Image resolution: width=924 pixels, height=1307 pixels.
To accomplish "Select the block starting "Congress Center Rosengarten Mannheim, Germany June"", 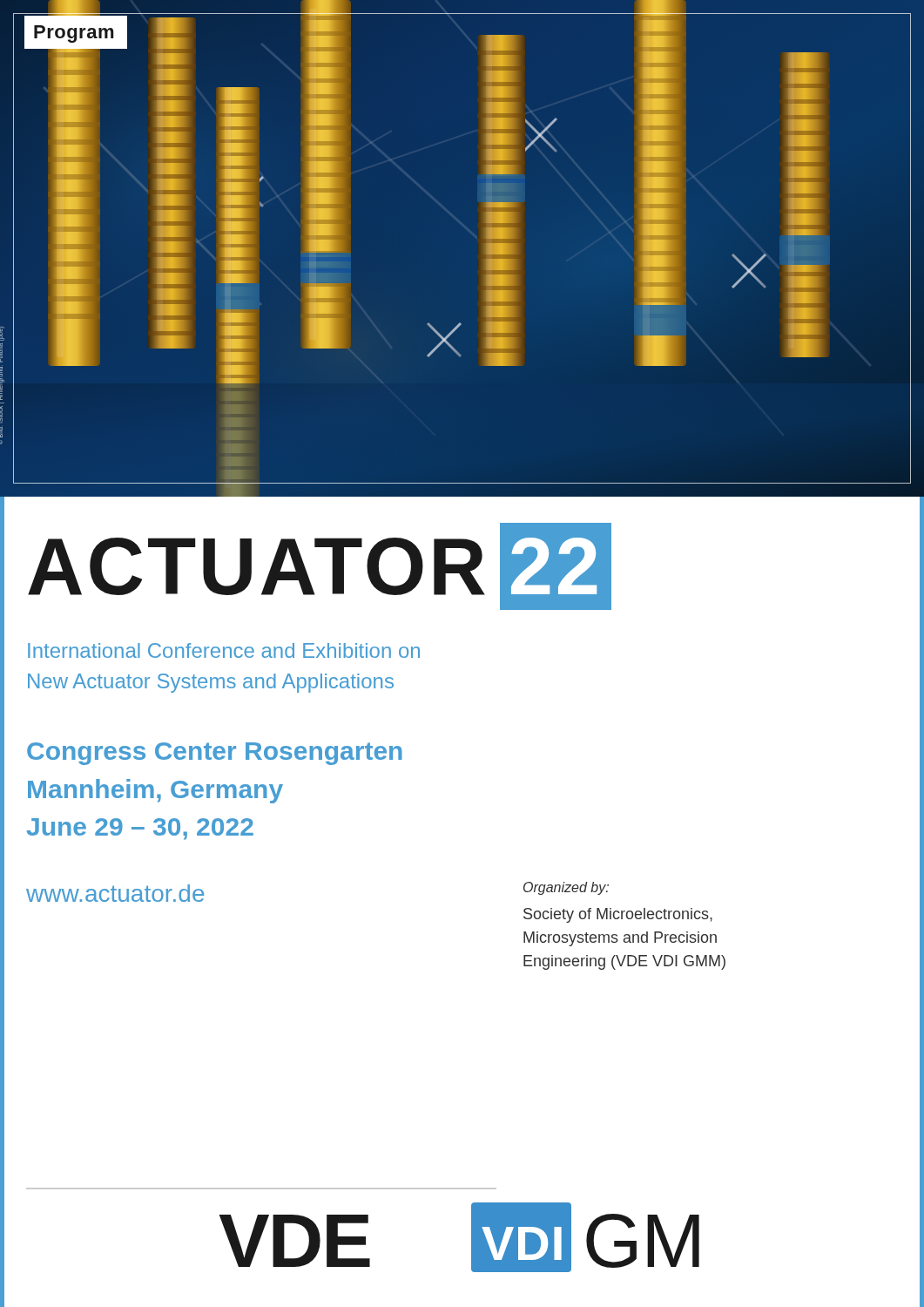I will tap(279, 789).
